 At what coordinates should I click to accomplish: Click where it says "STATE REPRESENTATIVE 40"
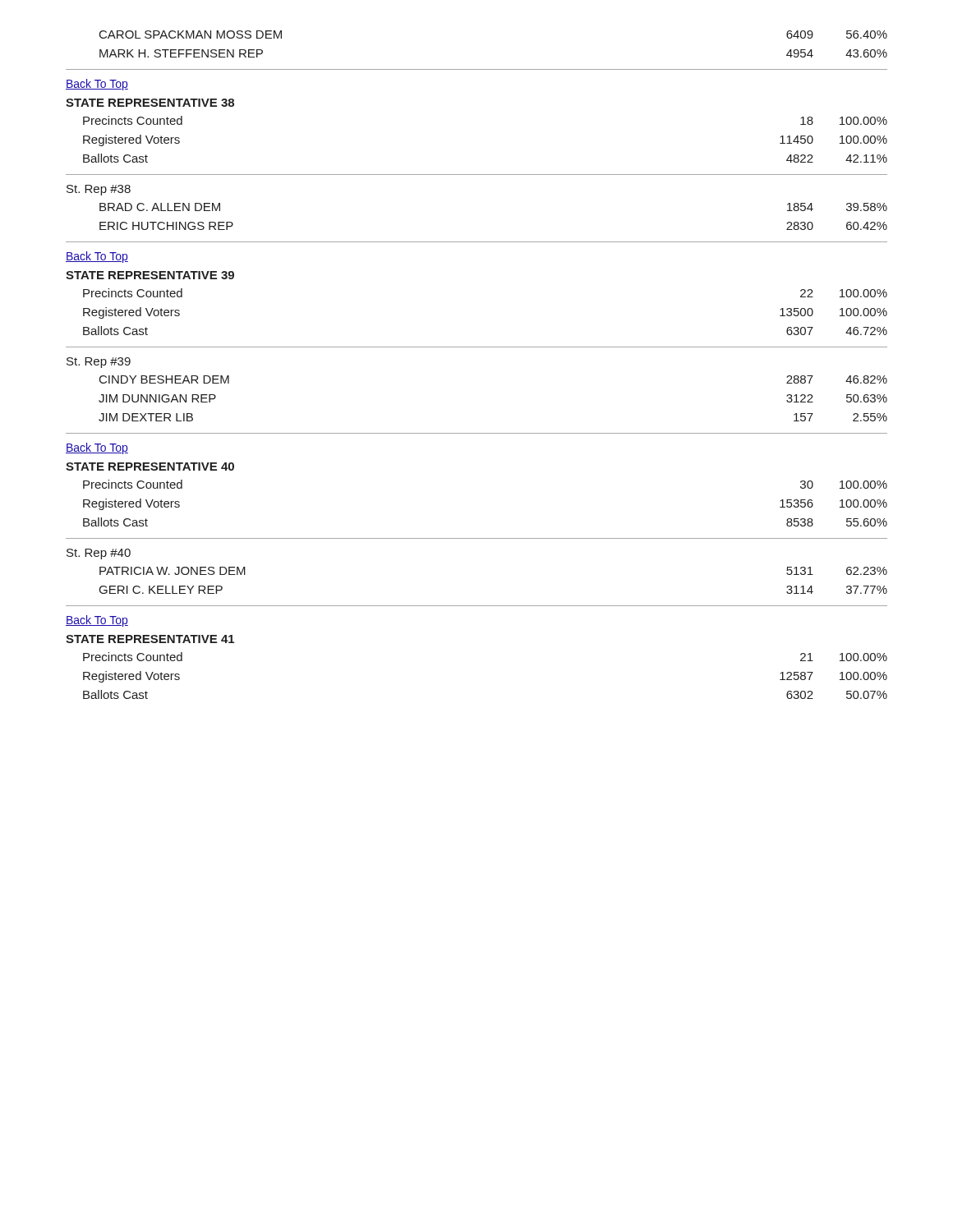(150, 466)
